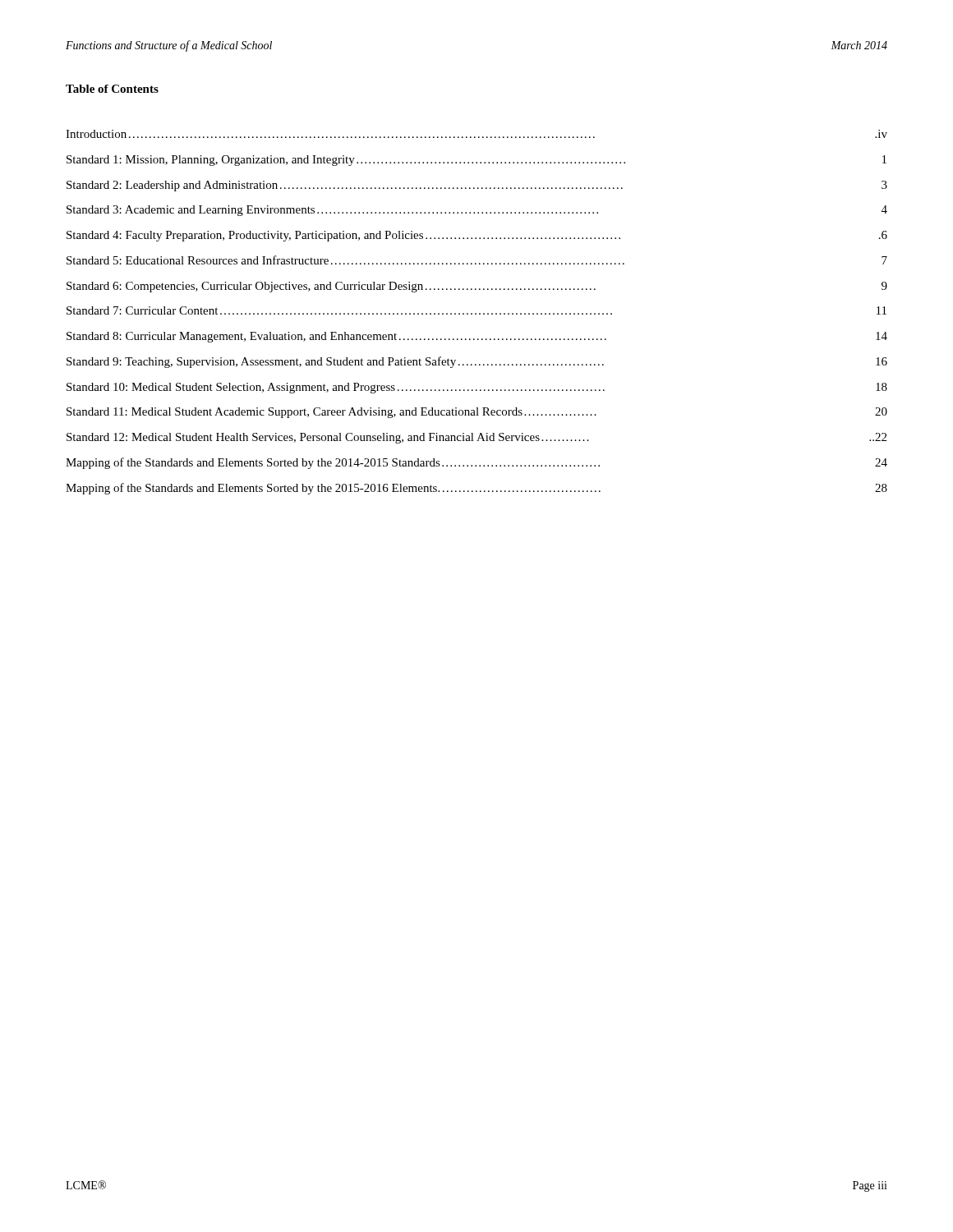Find the list item containing "Standard 3: Academic and Learning"
The image size is (953, 1232).
(476, 210)
